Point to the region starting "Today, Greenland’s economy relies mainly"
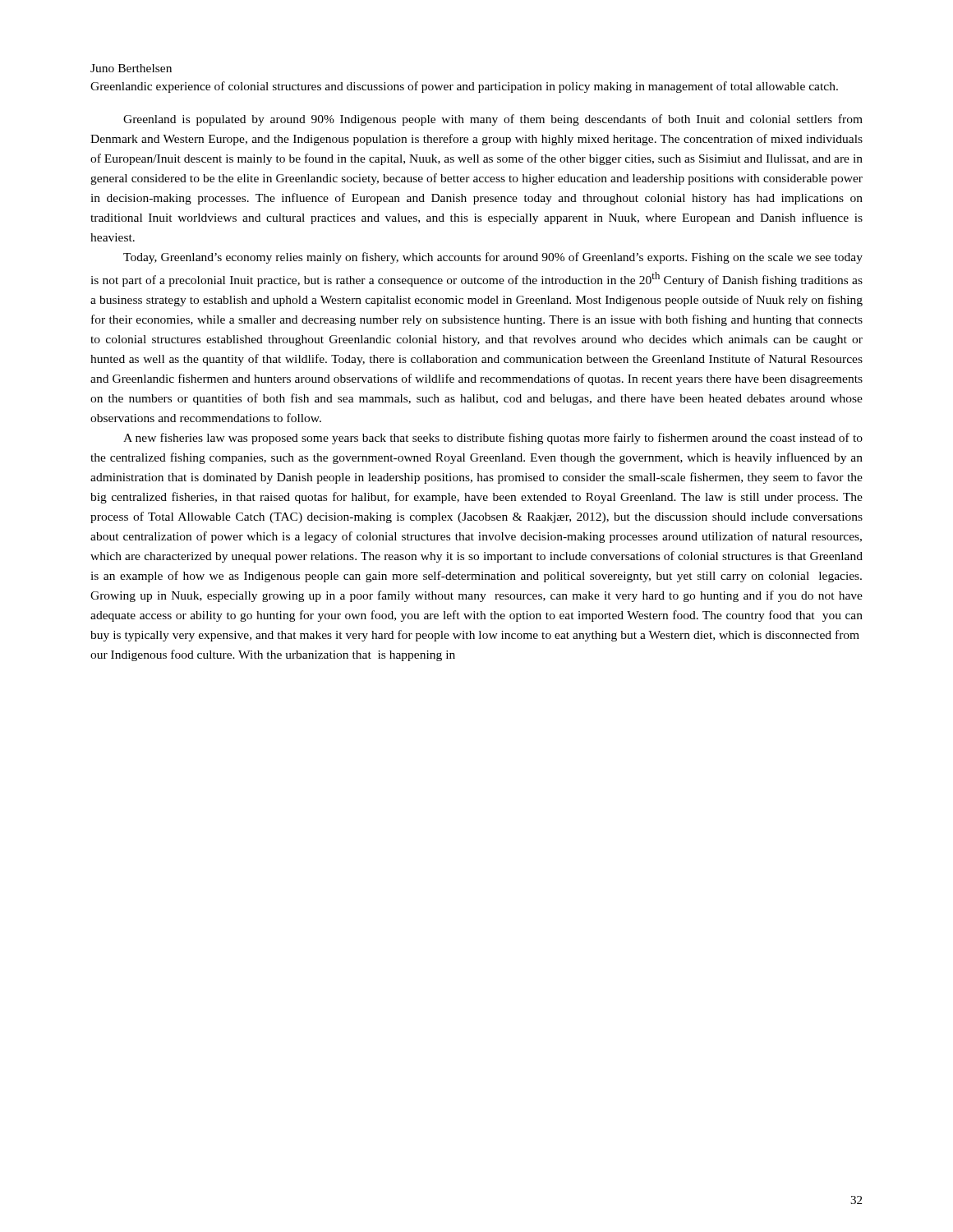The width and height of the screenshot is (953, 1232). [x=476, y=338]
